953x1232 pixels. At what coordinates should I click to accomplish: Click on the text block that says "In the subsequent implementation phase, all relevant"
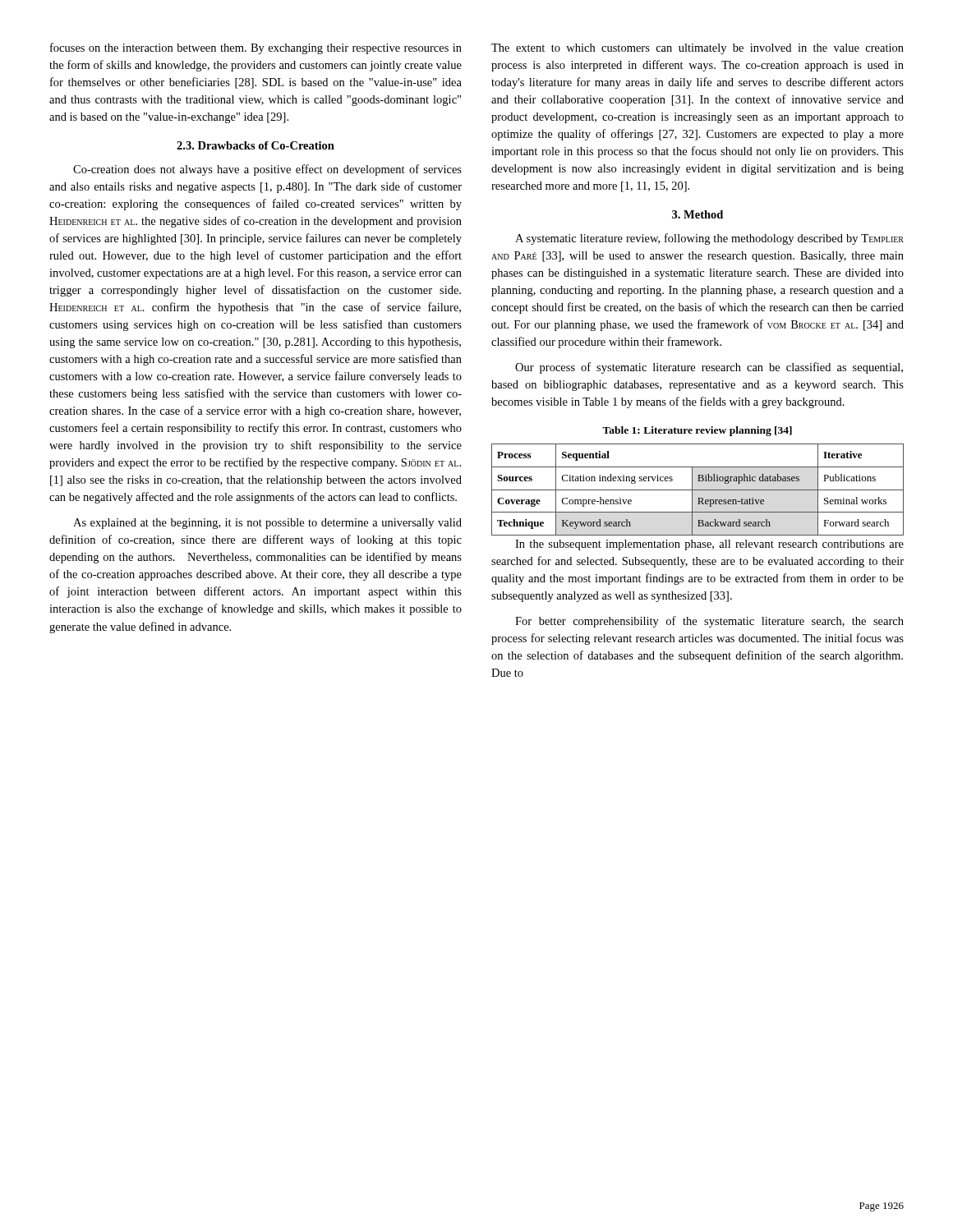698,609
